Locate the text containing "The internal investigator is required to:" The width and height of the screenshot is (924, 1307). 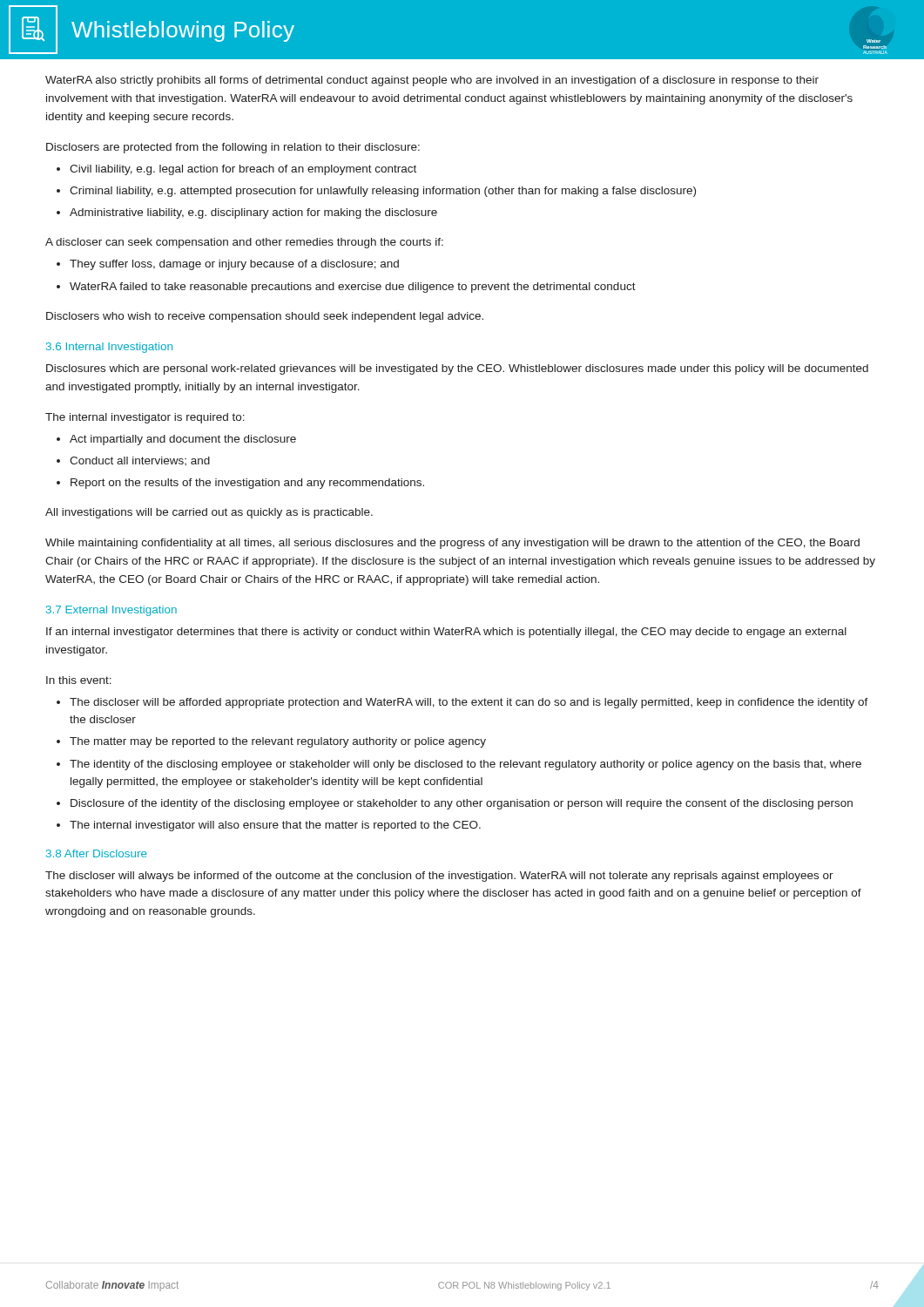click(x=145, y=417)
